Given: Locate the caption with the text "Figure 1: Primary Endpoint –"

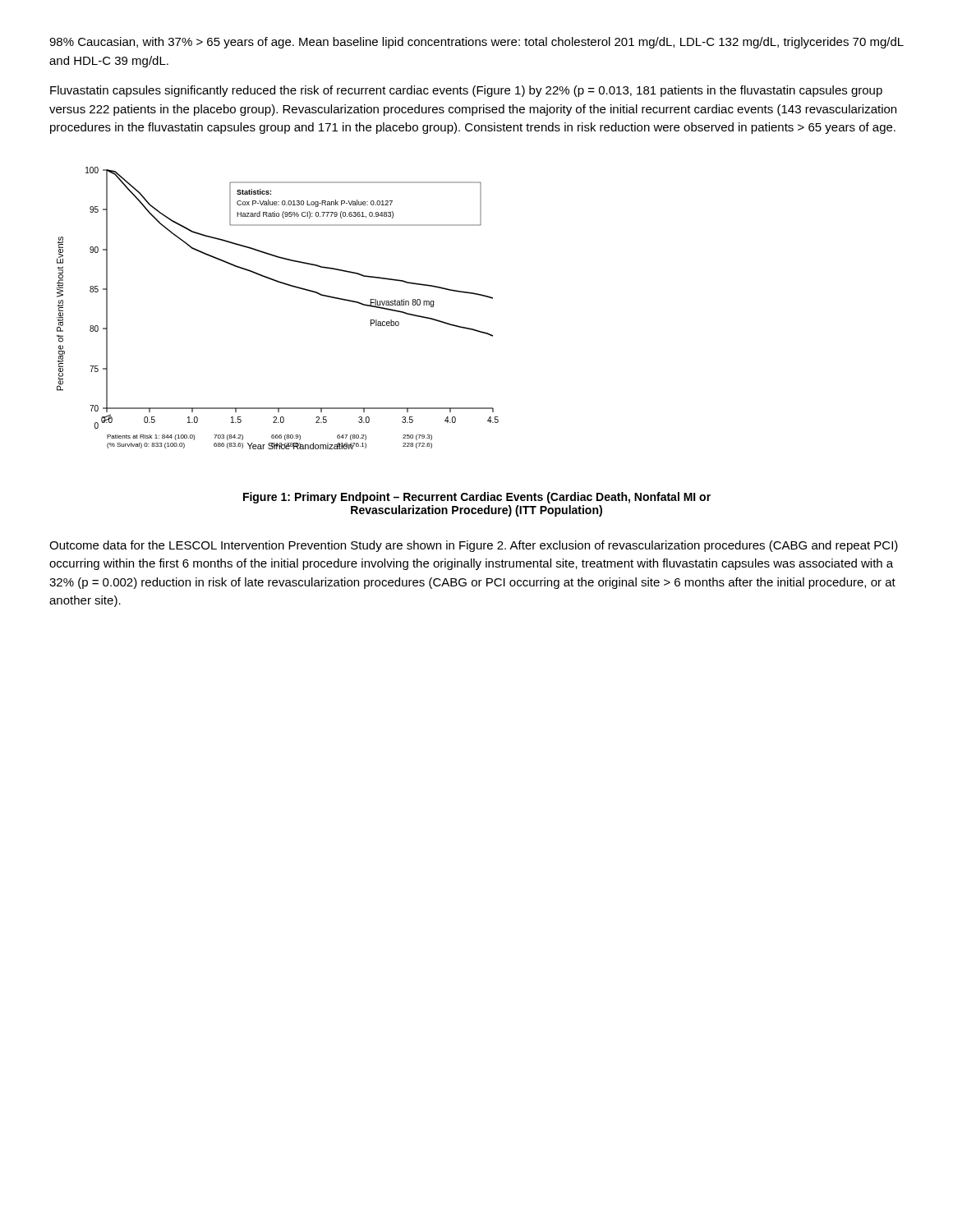Looking at the screenshot, I should [476, 503].
